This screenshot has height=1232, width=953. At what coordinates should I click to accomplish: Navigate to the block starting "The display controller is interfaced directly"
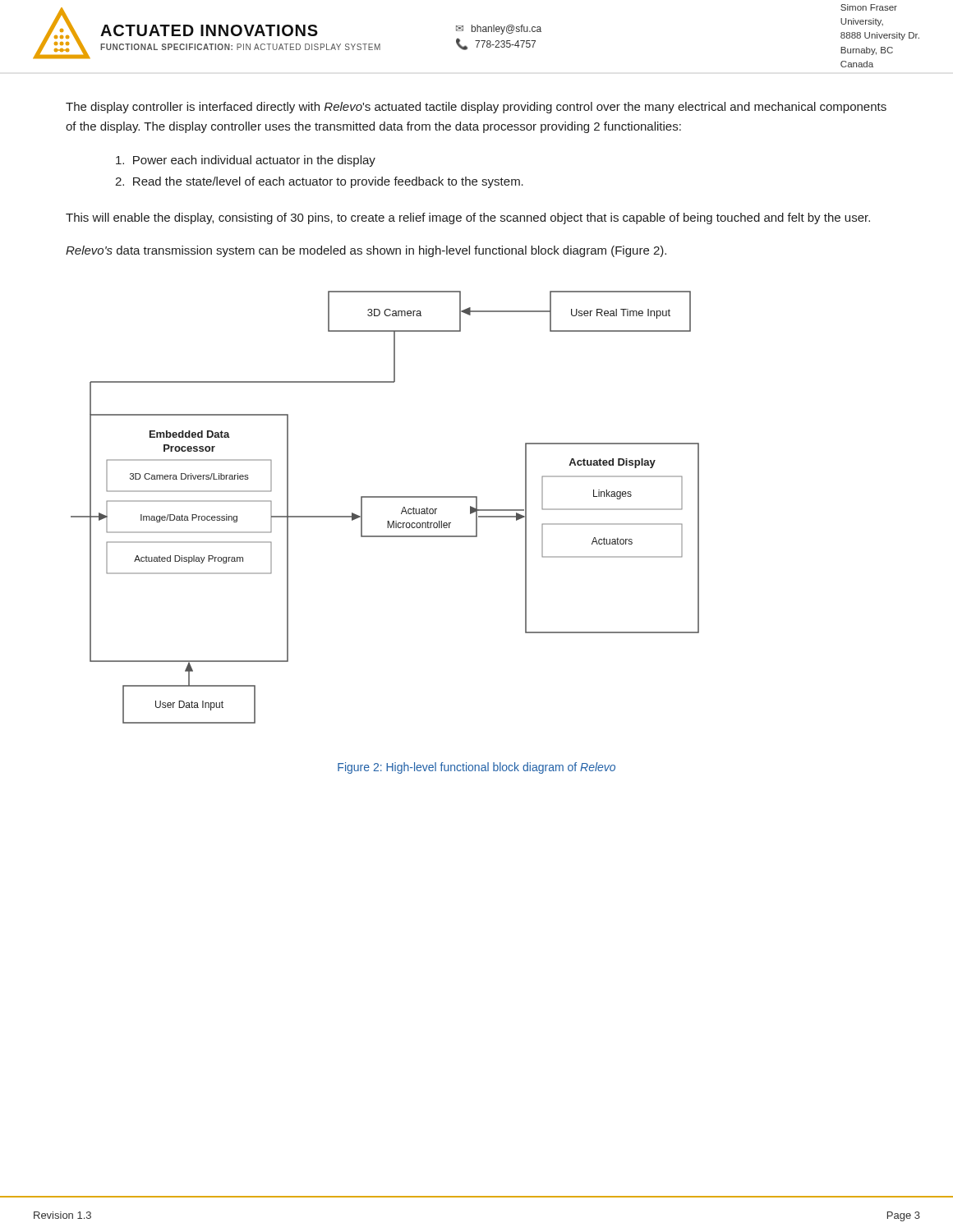(476, 116)
